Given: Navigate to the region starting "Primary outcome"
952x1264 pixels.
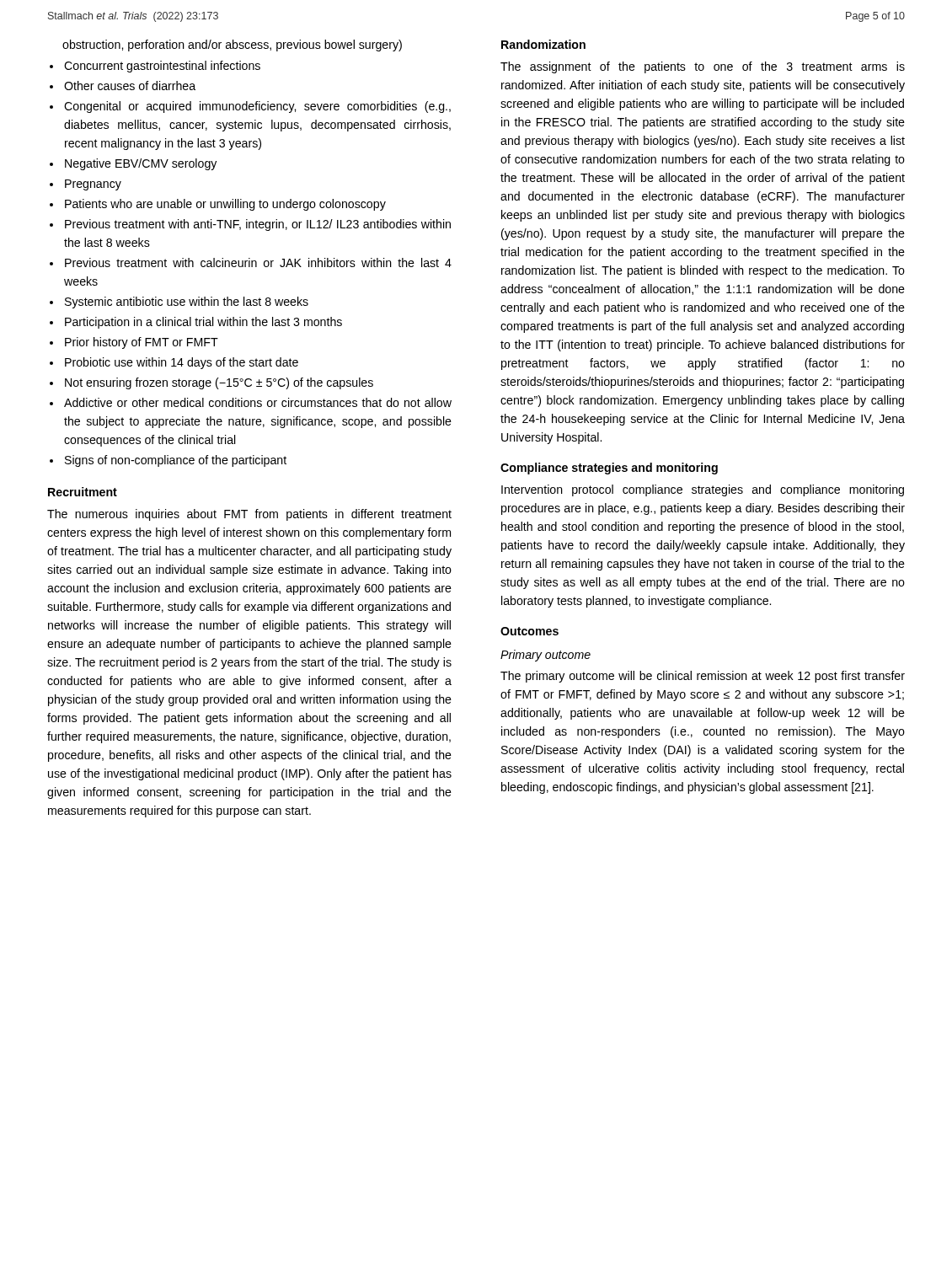Looking at the screenshot, I should click(546, 655).
